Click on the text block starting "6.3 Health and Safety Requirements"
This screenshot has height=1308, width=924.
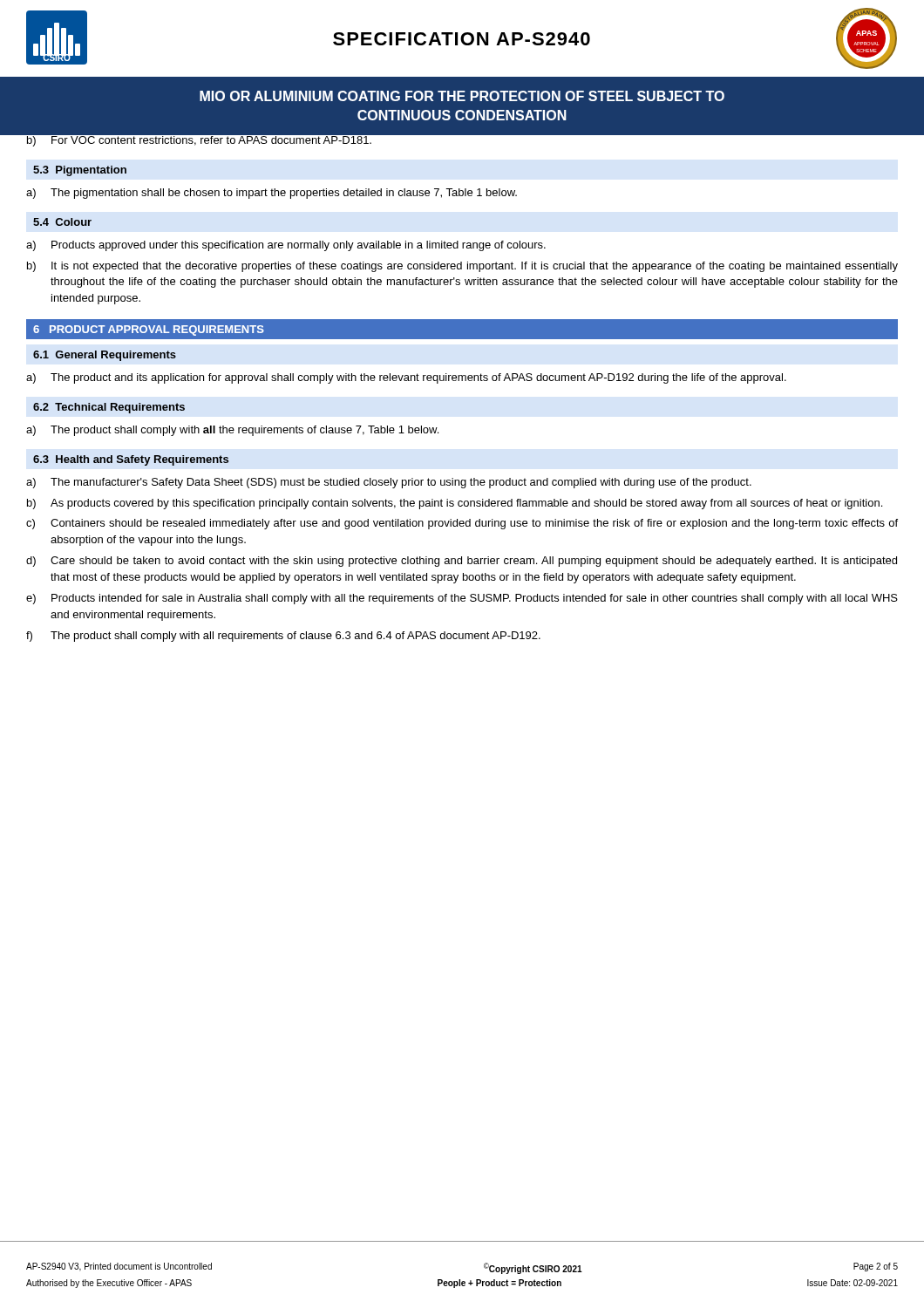pyautogui.click(x=131, y=459)
